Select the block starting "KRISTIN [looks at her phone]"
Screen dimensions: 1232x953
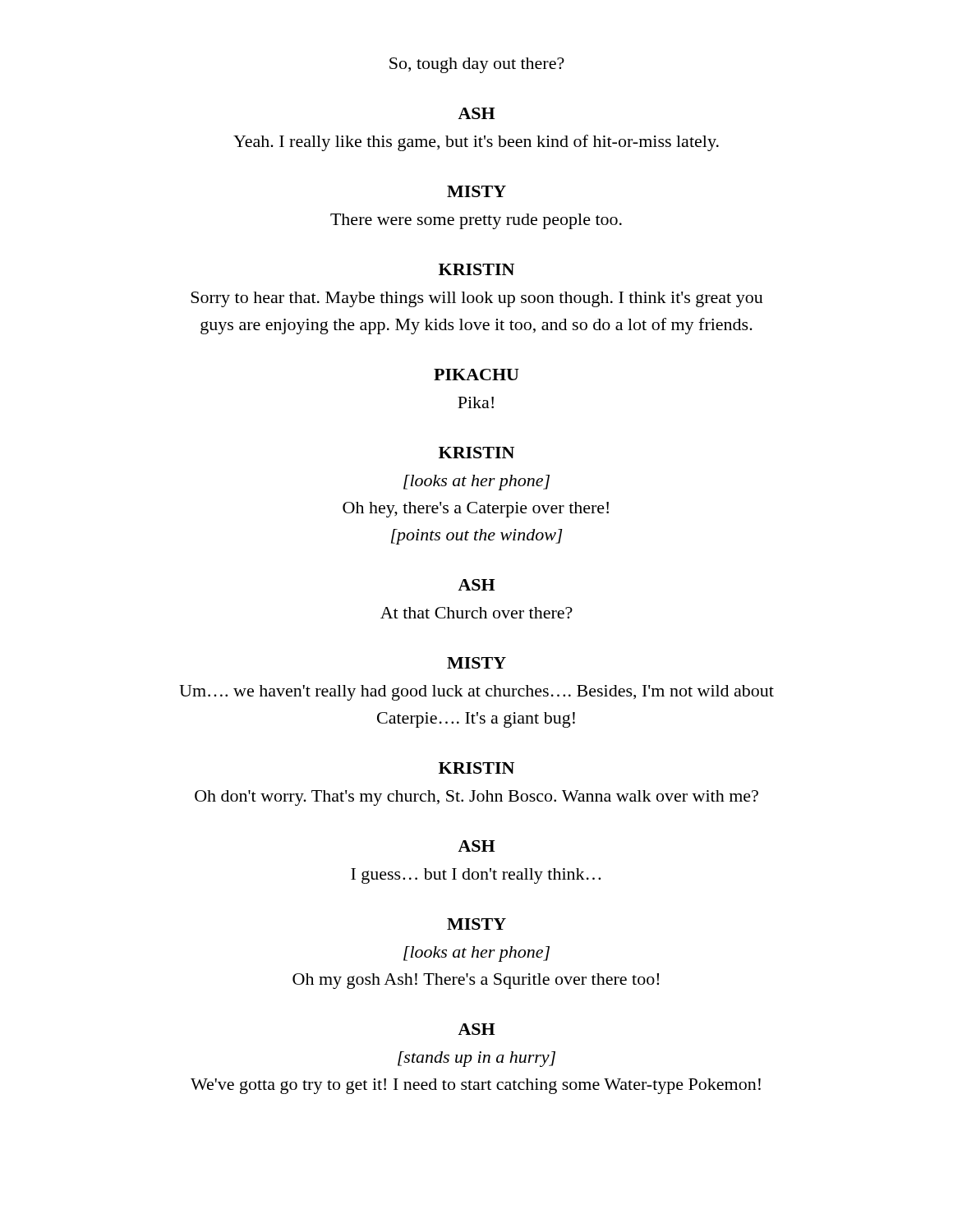point(476,495)
